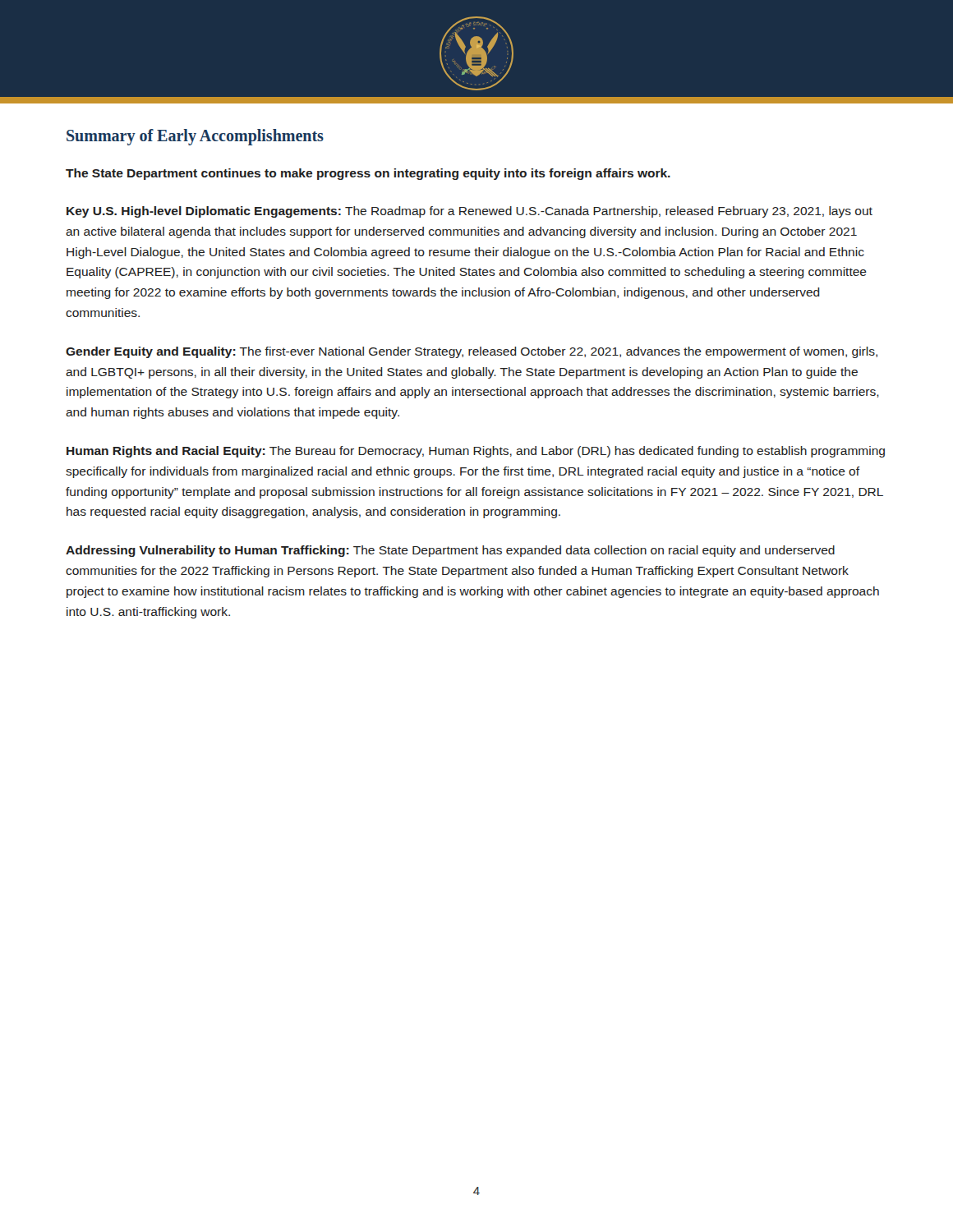Navigate to the text starting "Addressing Vulnerability to Human Trafficking: The State Department"
The width and height of the screenshot is (953, 1232).
(x=473, y=581)
